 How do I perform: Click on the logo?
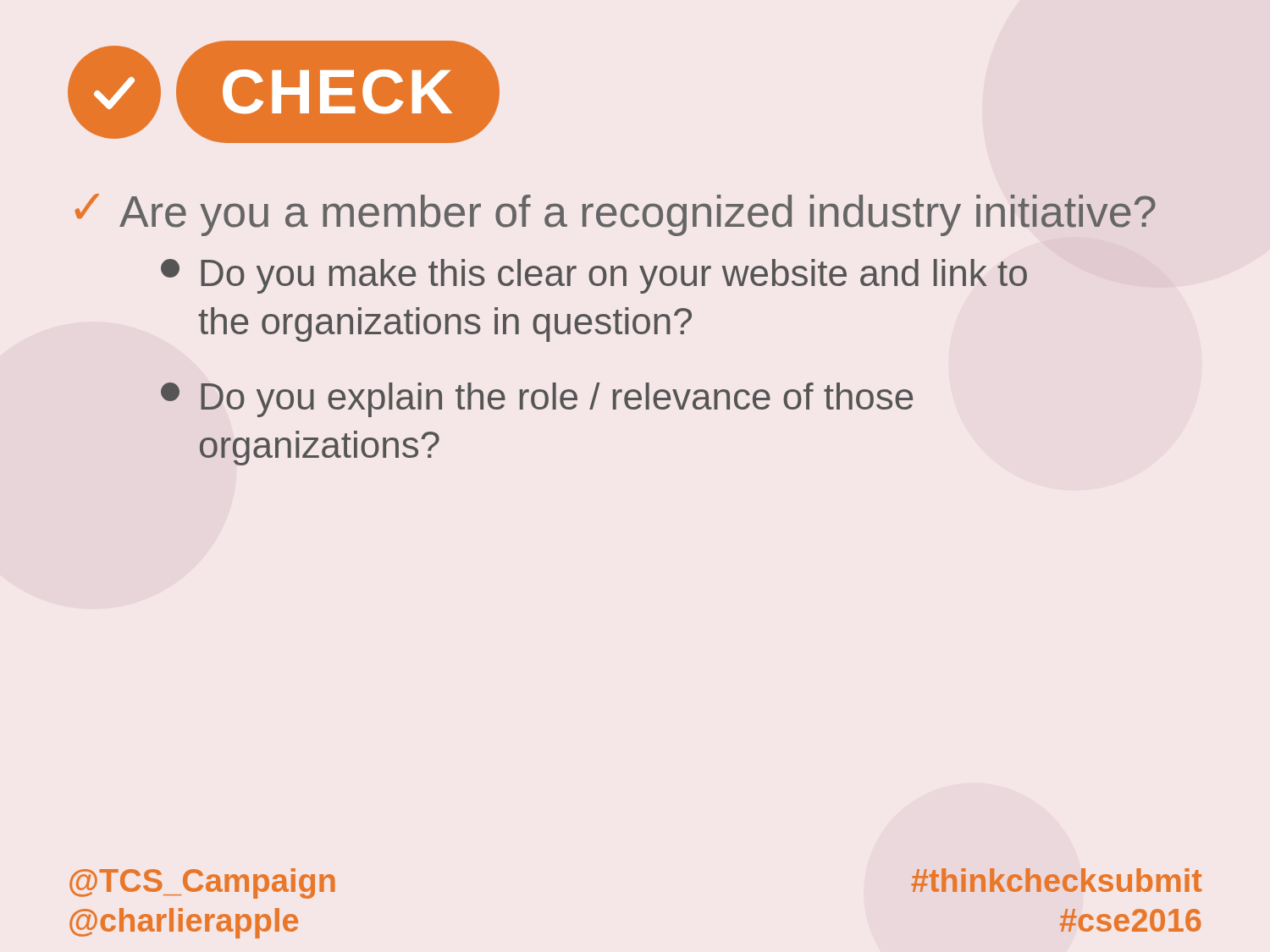point(635,92)
